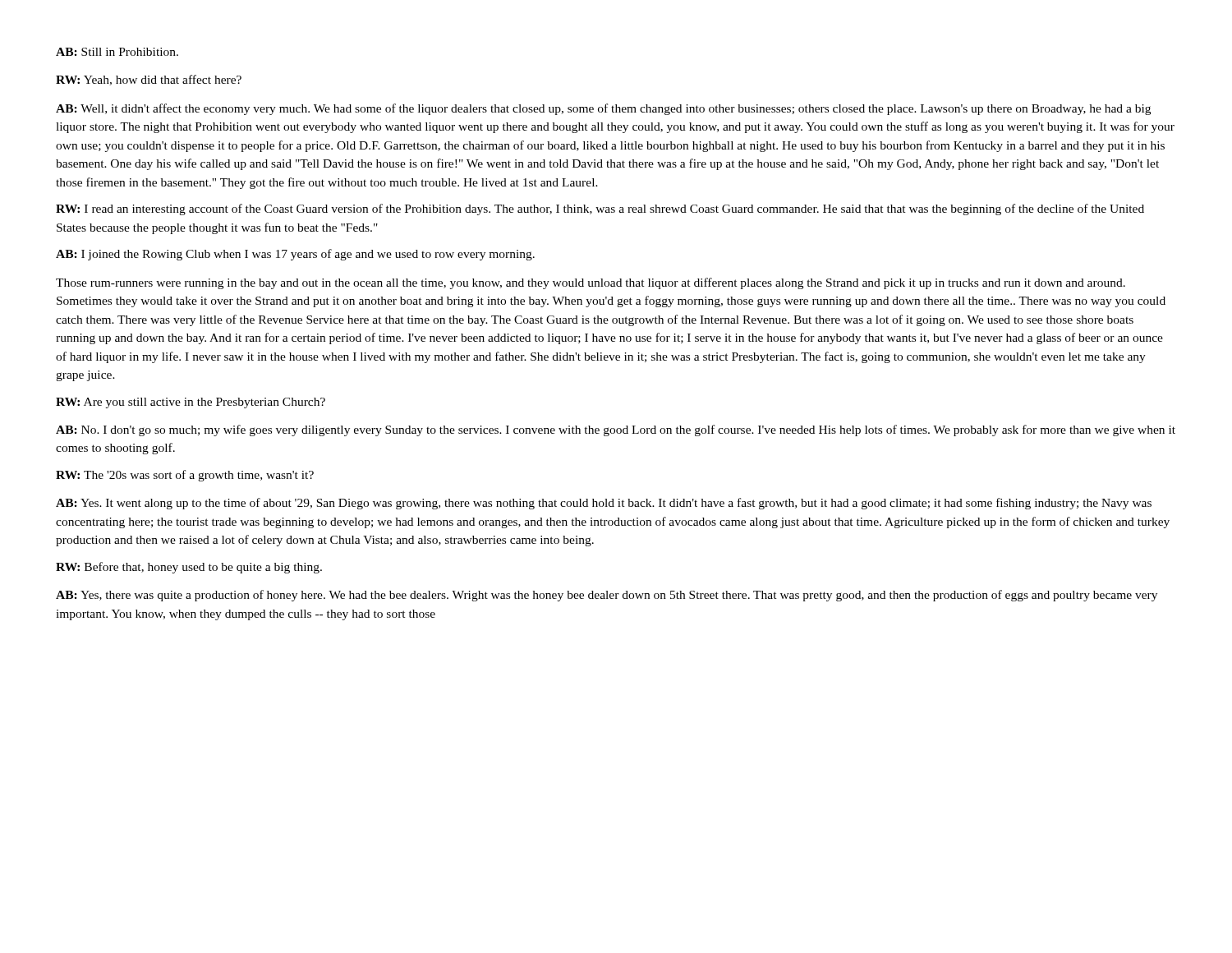Navigate to the block starting "AB: No. I"

tap(616, 438)
